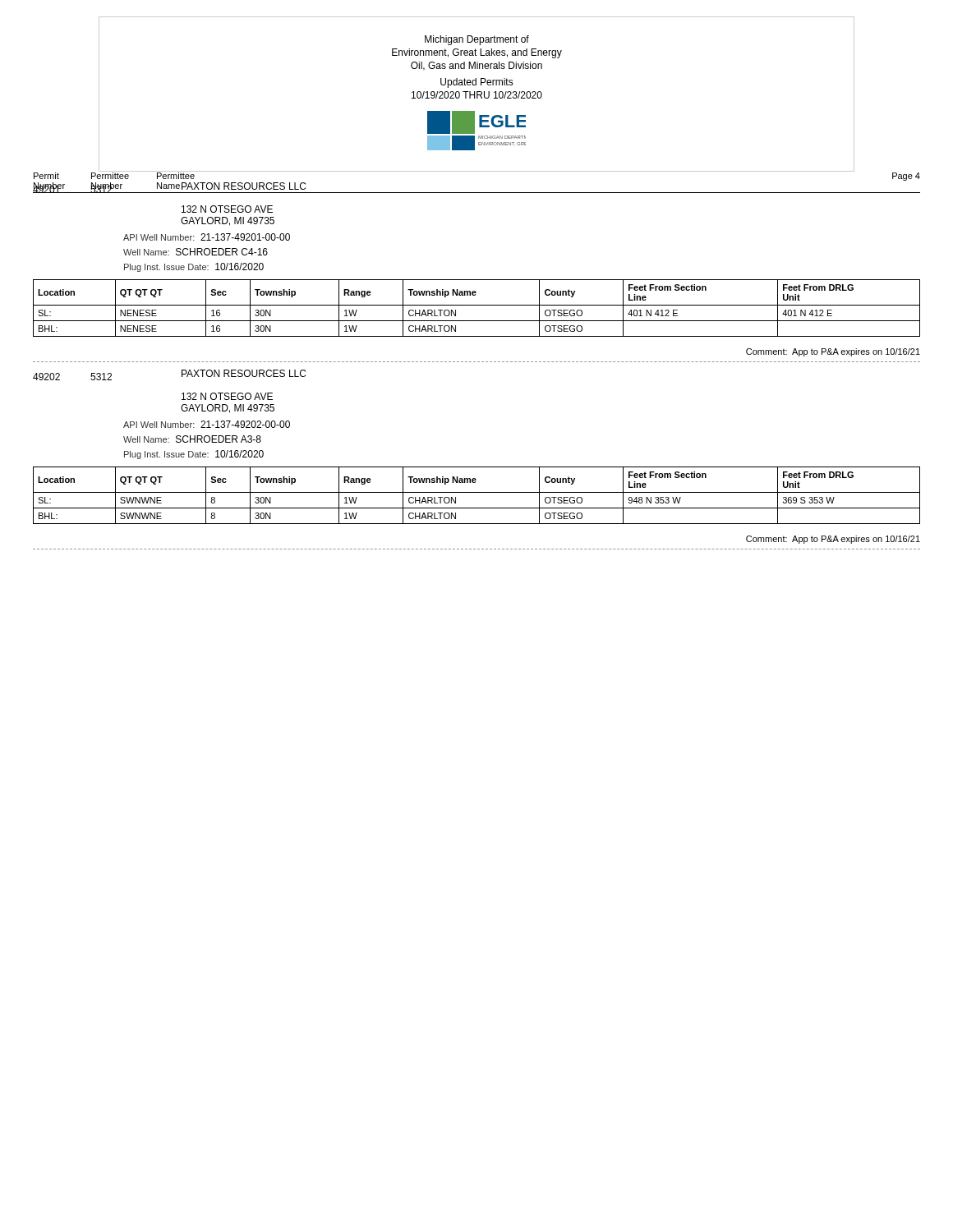The width and height of the screenshot is (953, 1232).
Task: Locate the text that reads "Well Name: SCHROEDER A3-8"
Action: 192,439
